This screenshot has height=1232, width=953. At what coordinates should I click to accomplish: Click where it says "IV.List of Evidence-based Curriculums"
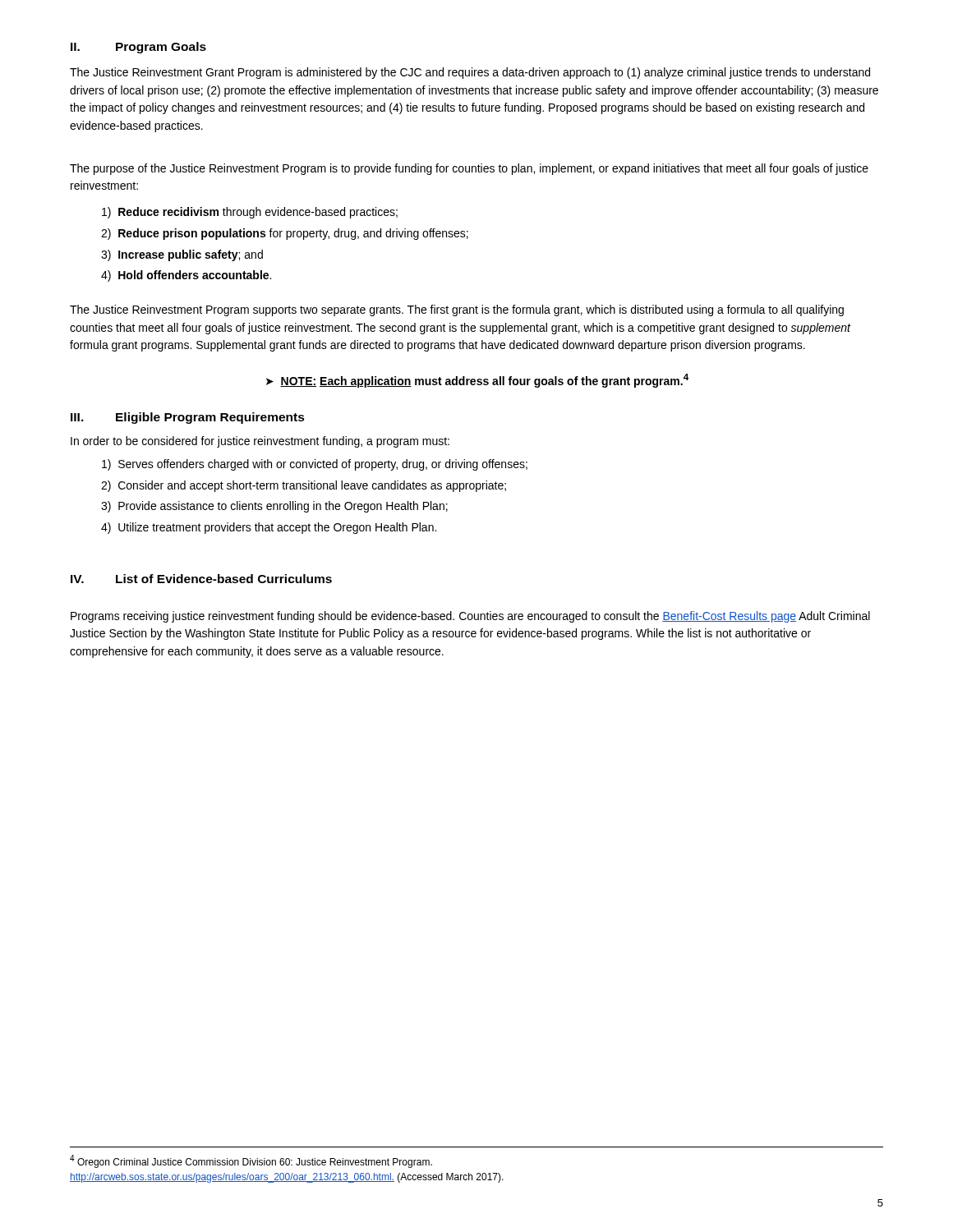[x=201, y=579]
